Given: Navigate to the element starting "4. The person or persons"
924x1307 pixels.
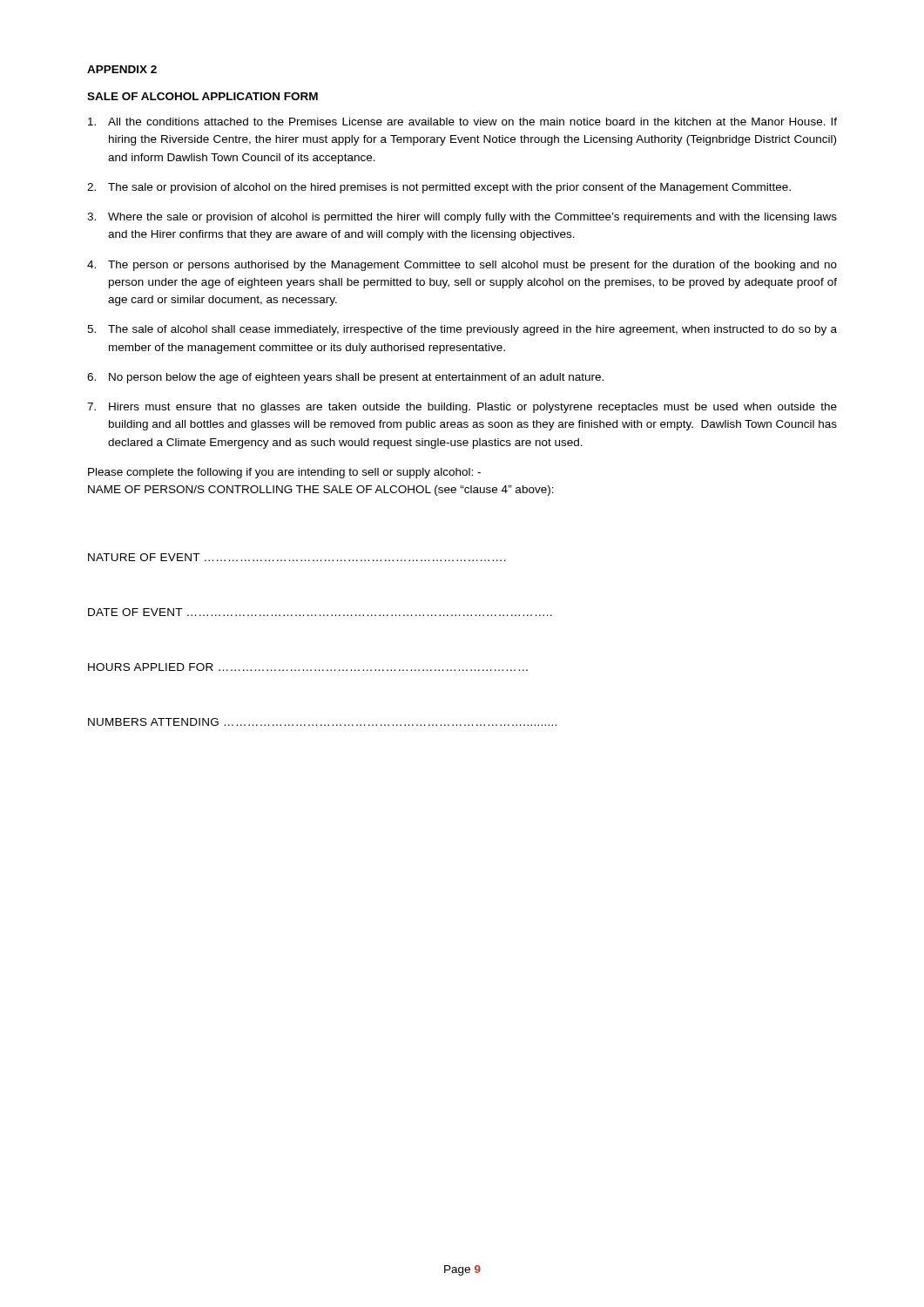Looking at the screenshot, I should click(x=462, y=282).
